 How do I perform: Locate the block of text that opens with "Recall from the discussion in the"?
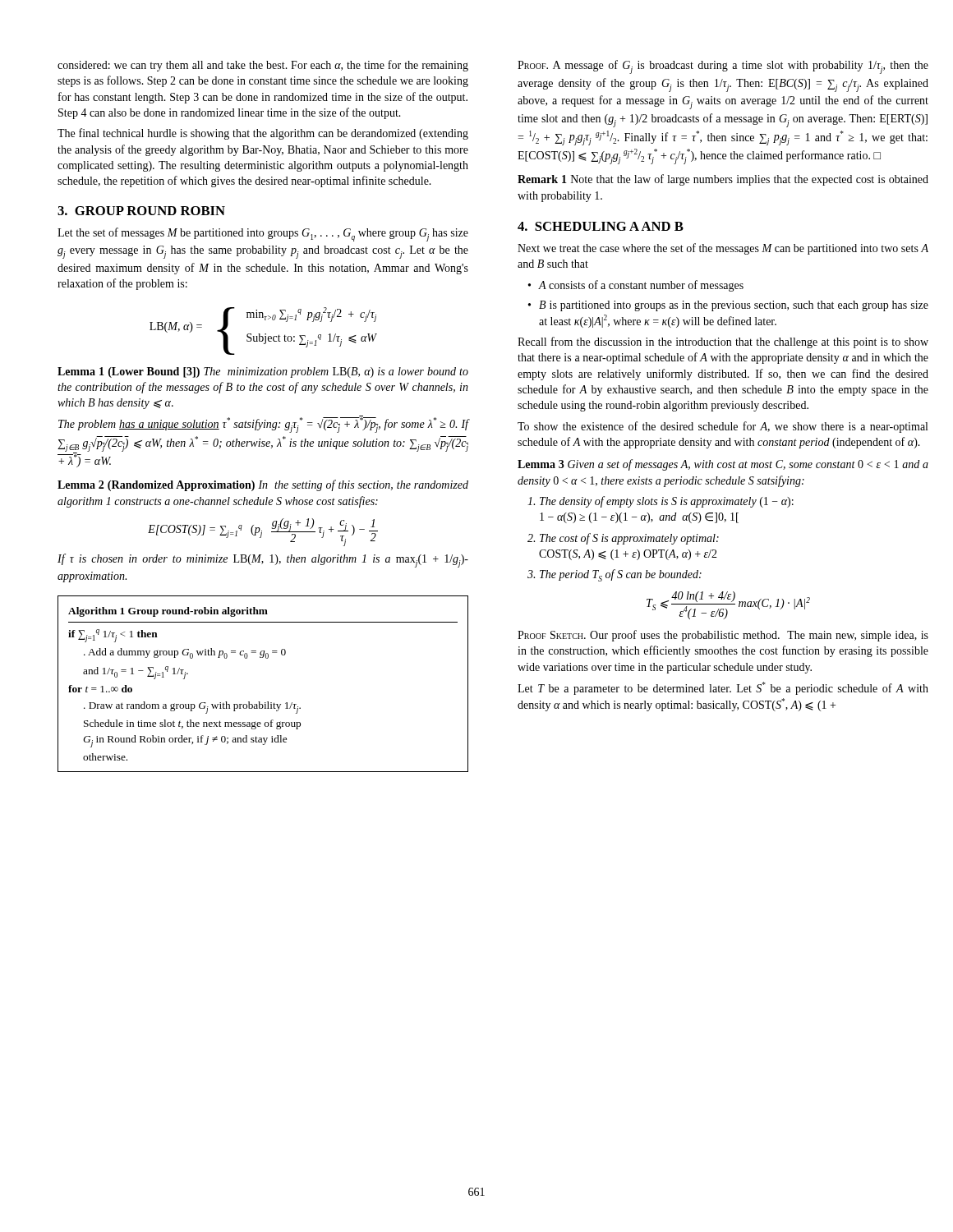[723, 374]
